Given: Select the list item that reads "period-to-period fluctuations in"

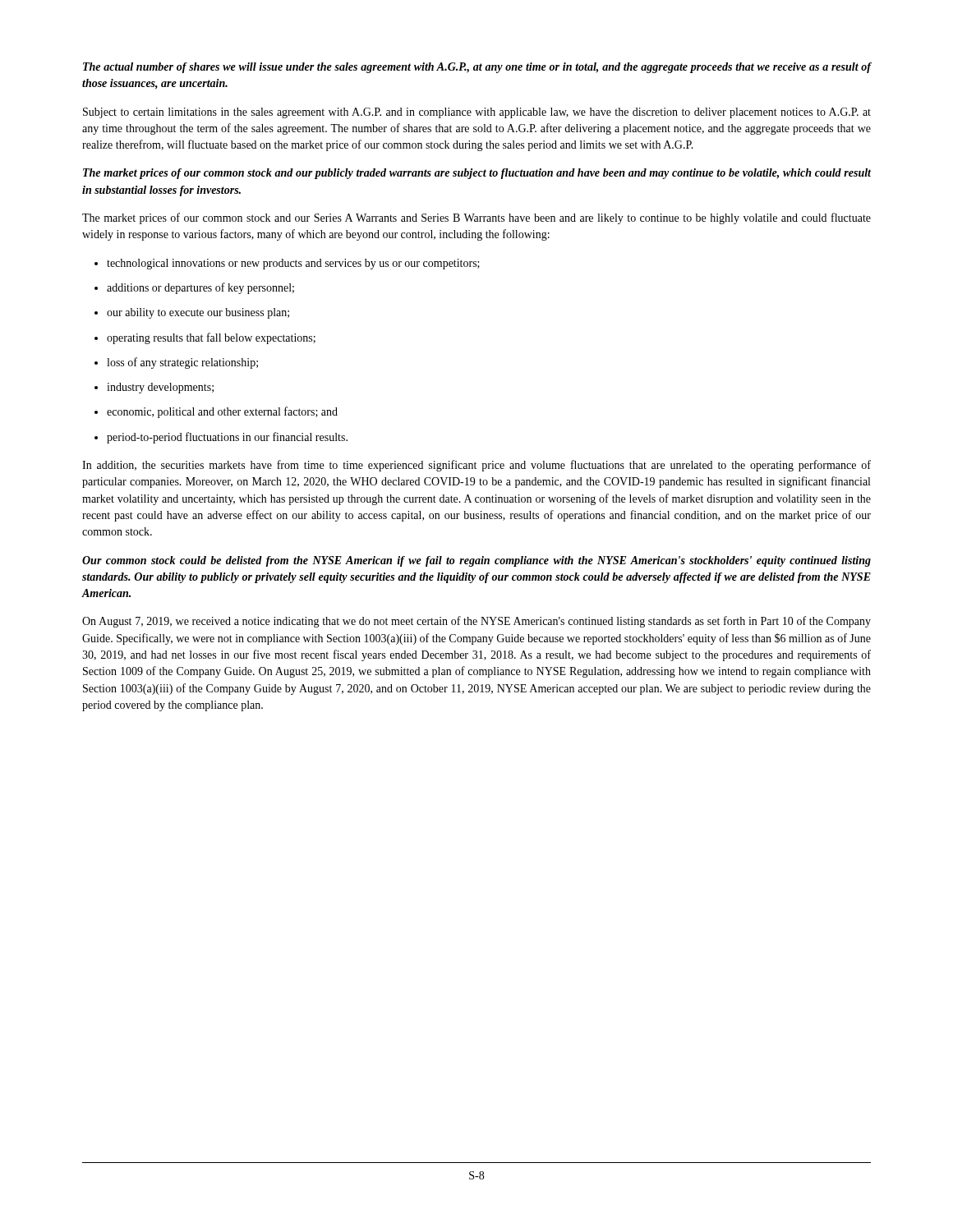Looking at the screenshot, I should tap(221, 438).
